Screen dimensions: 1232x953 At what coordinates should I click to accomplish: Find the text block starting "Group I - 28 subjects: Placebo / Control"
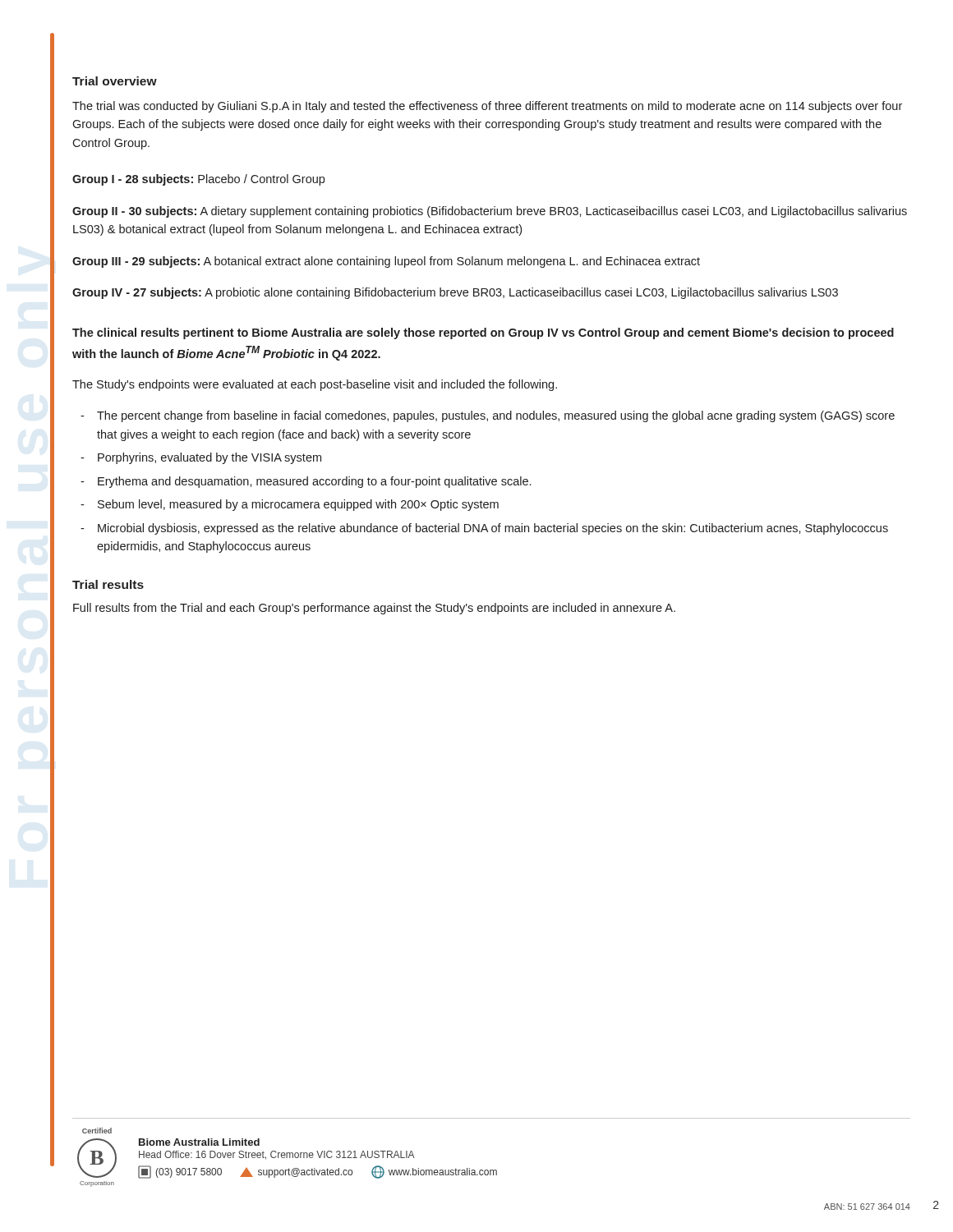(199, 179)
